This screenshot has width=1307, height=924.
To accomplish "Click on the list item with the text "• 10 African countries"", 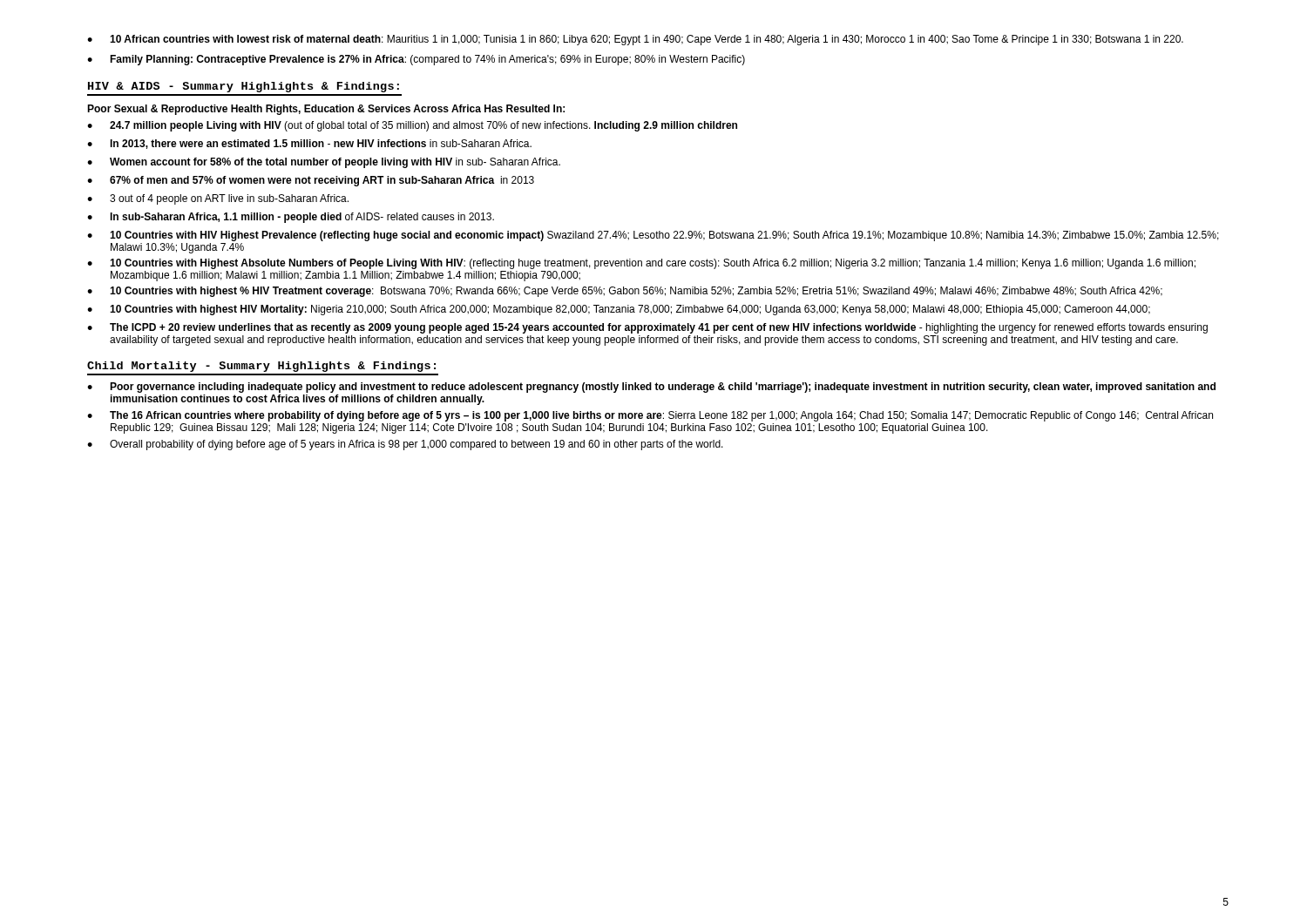I will pos(636,40).
